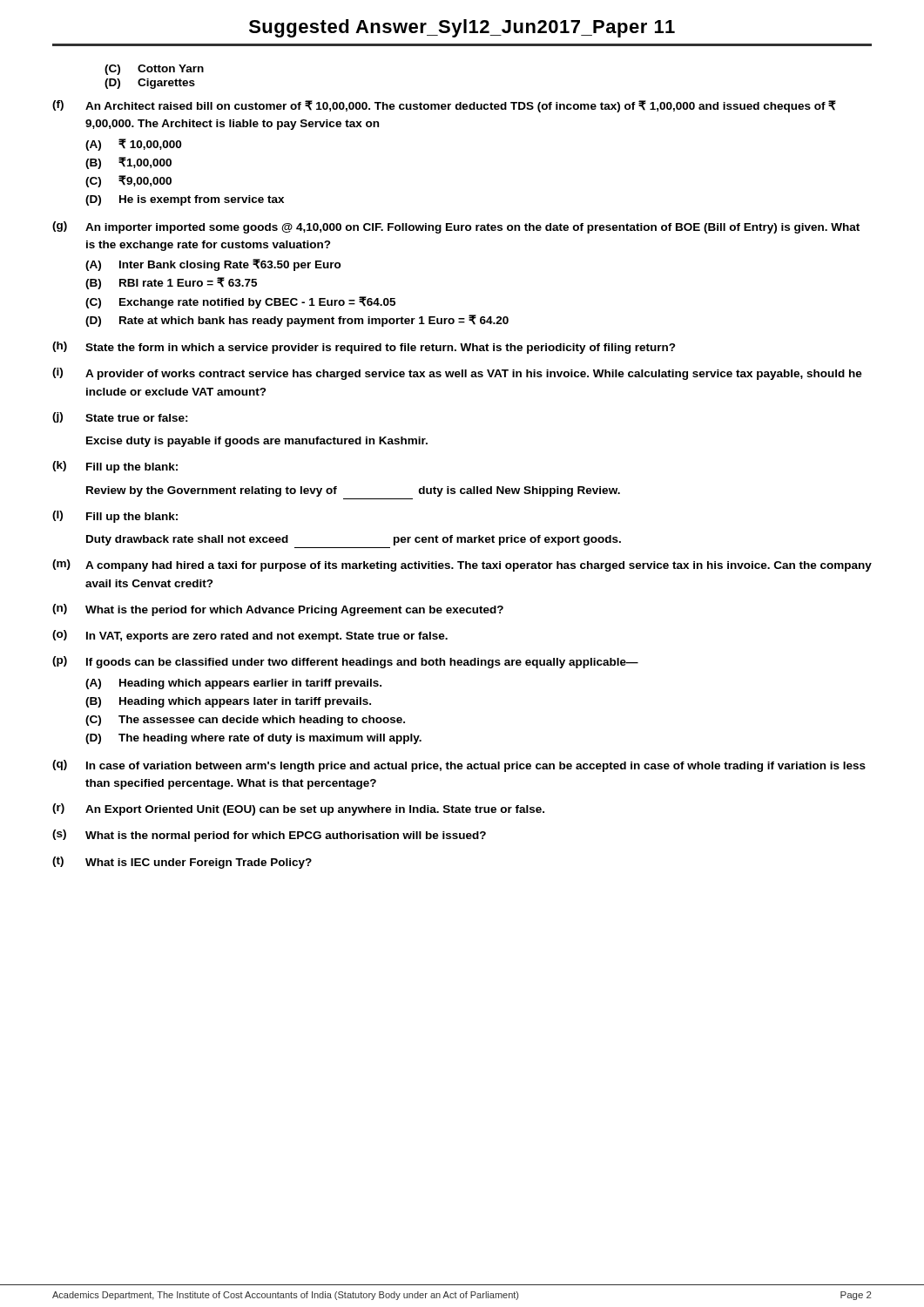Find the text block starting "(t) What is IEC under Foreign Trade Policy?"

click(x=182, y=863)
